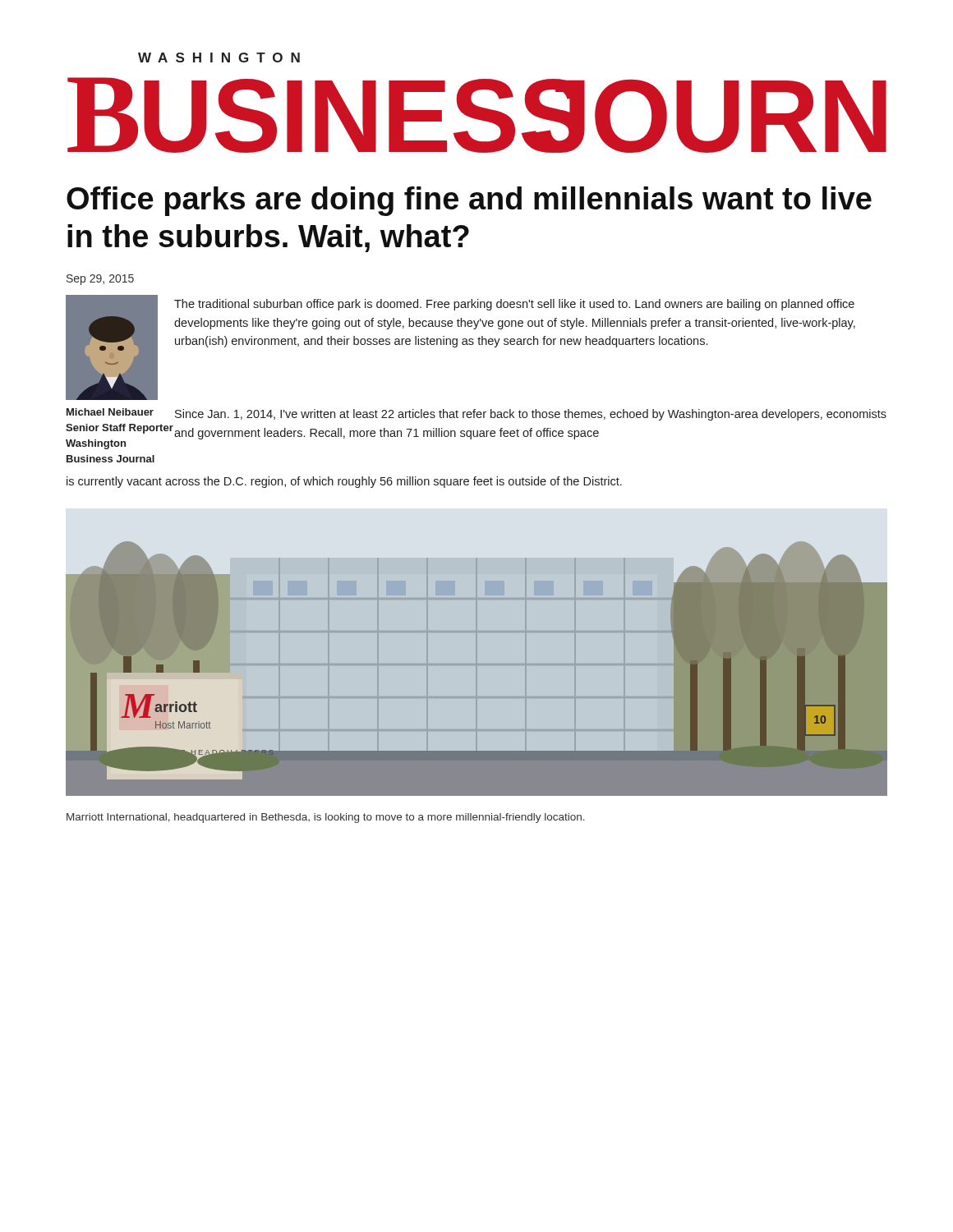Image resolution: width=953 pixels, height=1232 pixels.
Task: Click the title that begins "Office parks are doing fine"
Action: tap(469, 217)
